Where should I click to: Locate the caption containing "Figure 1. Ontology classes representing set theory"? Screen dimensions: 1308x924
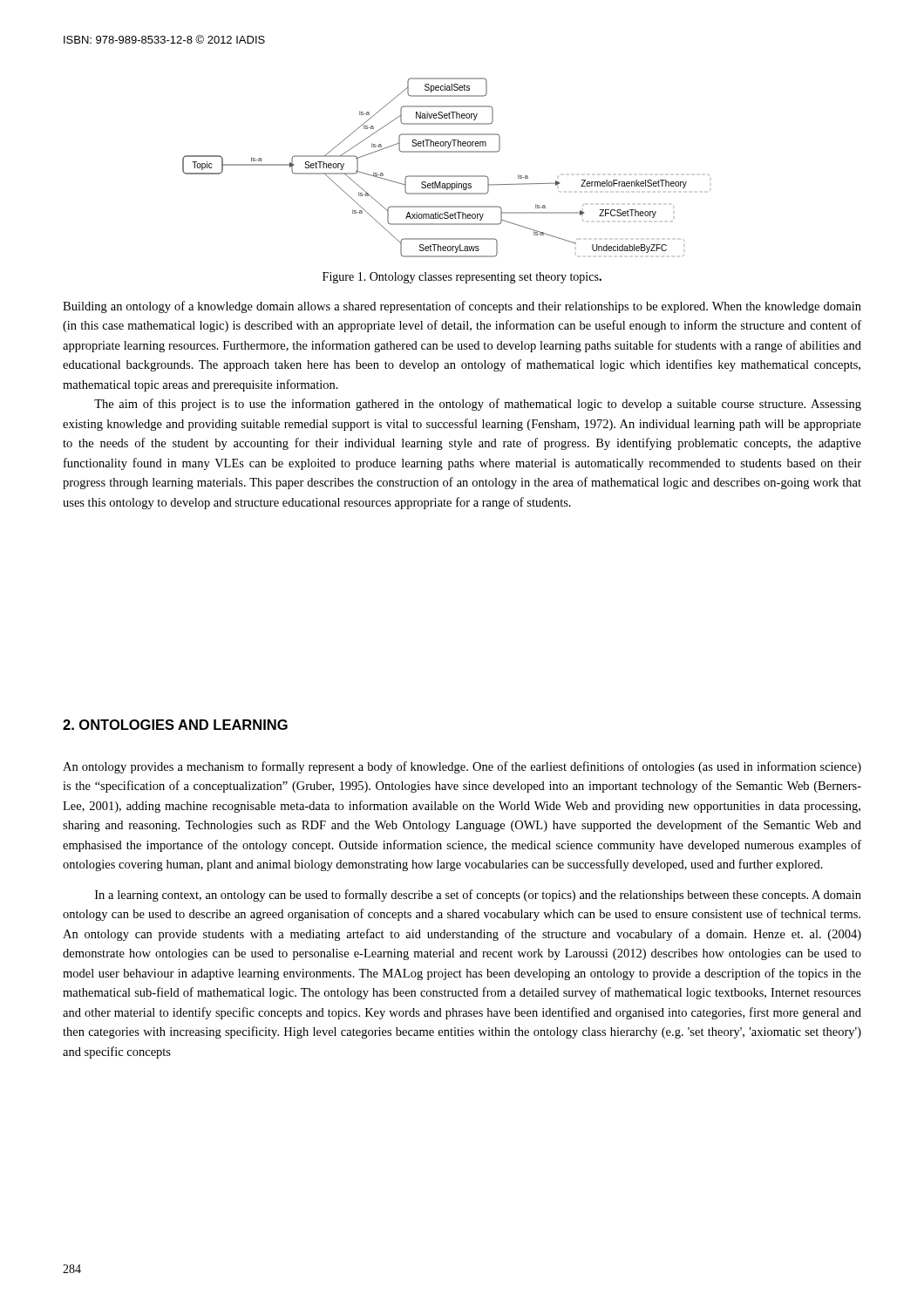pos(462,277)
